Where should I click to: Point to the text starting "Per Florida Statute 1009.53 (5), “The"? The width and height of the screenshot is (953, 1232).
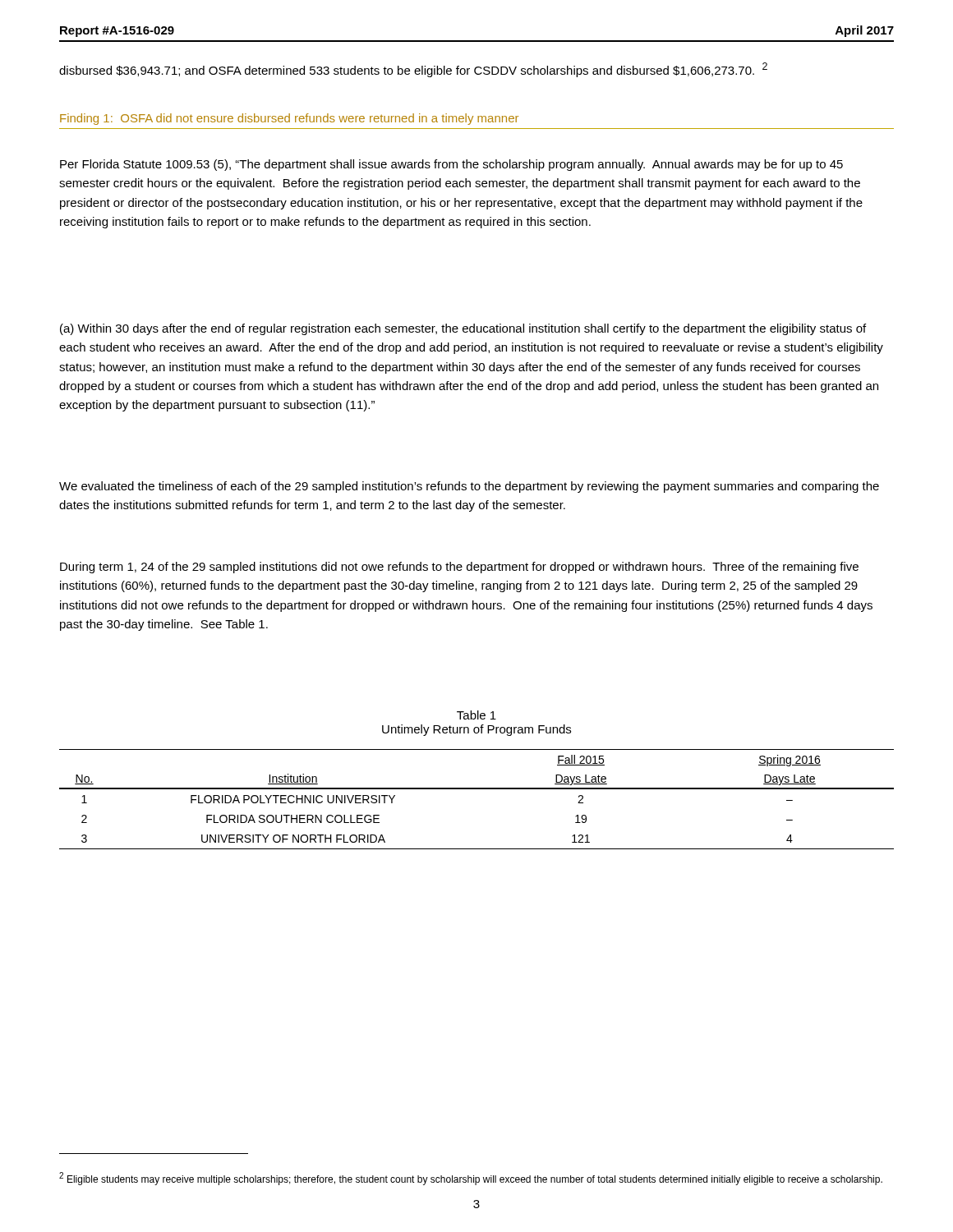461,192
